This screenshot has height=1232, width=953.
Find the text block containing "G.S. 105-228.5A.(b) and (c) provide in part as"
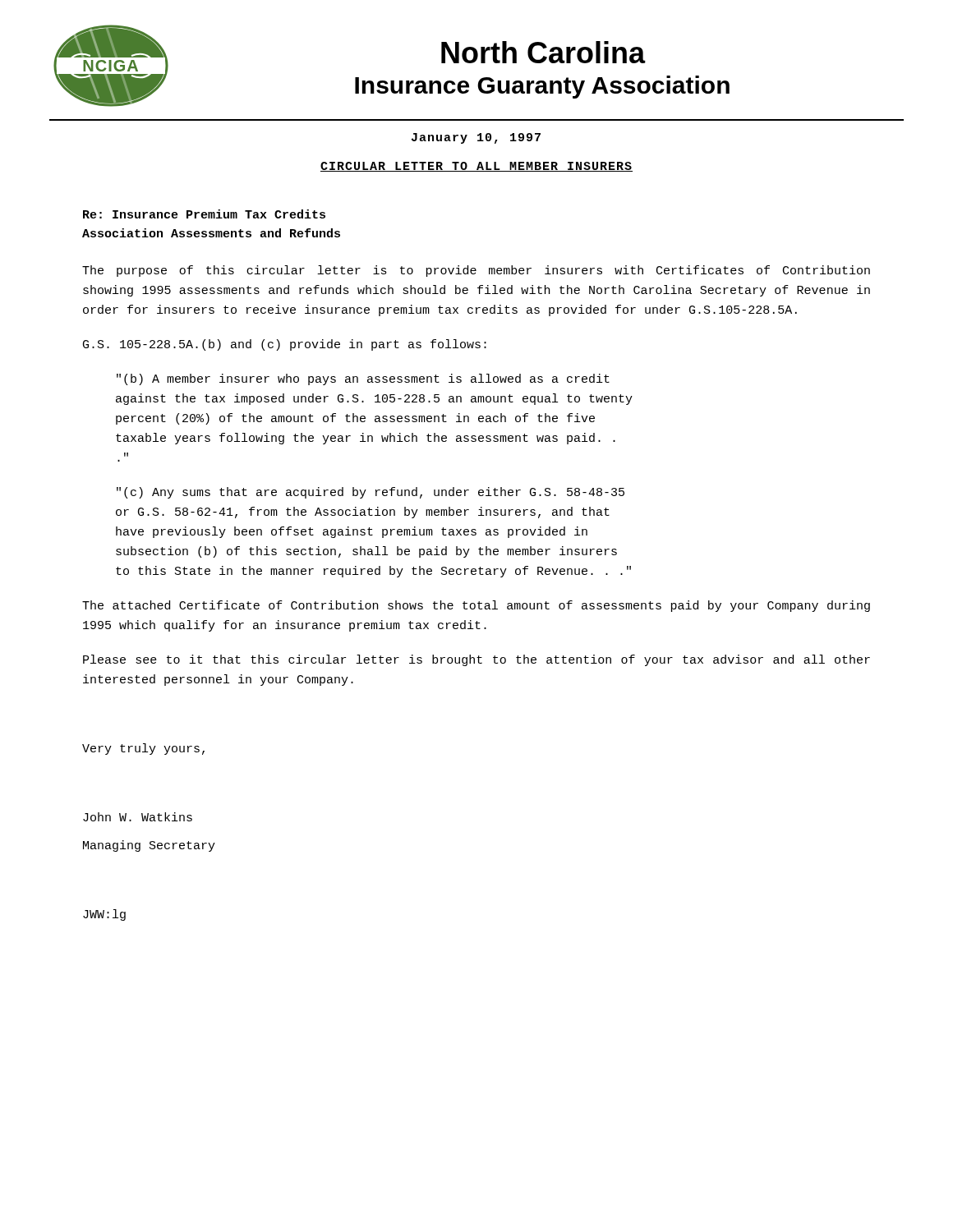pyautogui.click(x=286, y=345)
